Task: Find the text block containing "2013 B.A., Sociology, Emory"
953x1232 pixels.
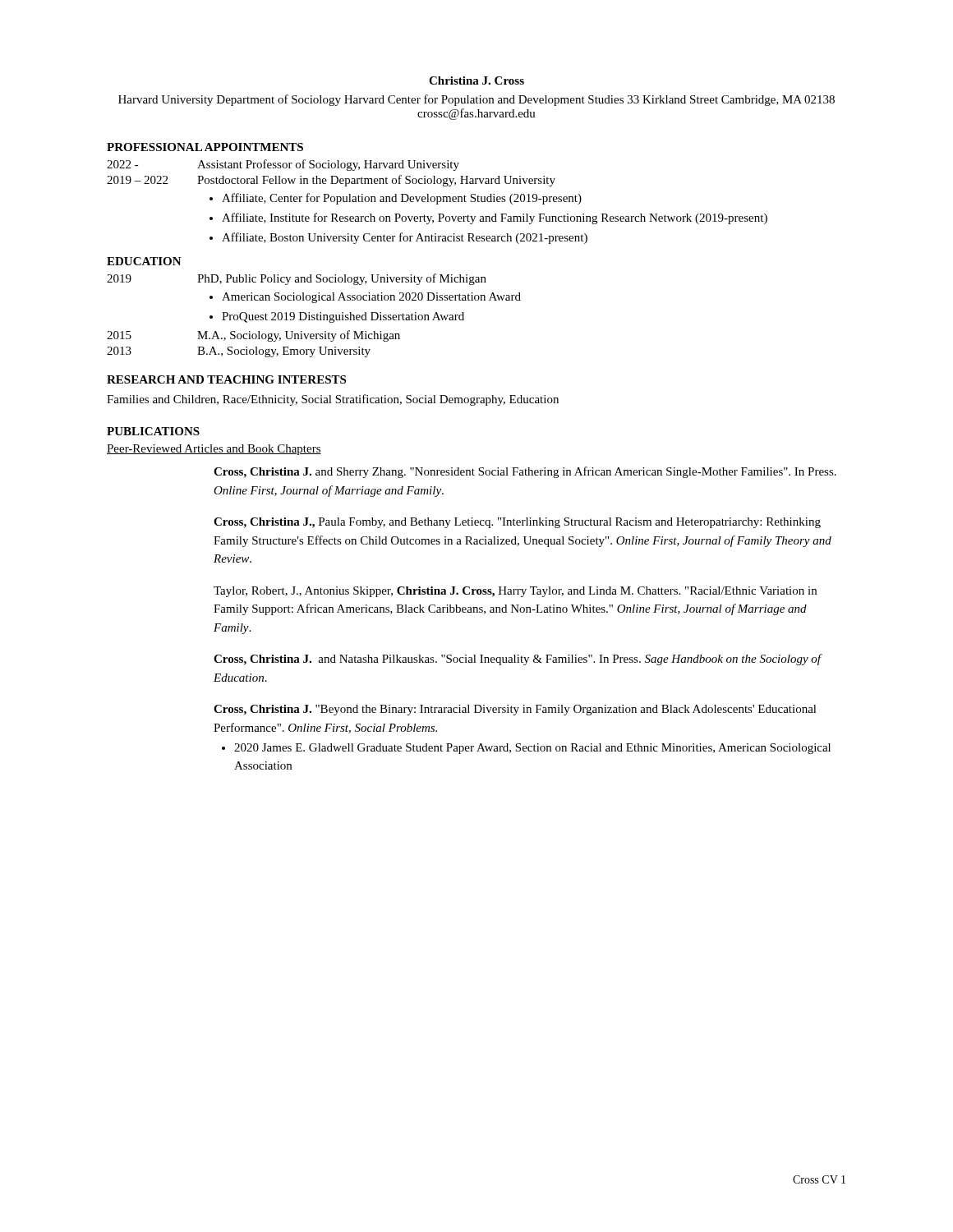Action: click(239, 352)
